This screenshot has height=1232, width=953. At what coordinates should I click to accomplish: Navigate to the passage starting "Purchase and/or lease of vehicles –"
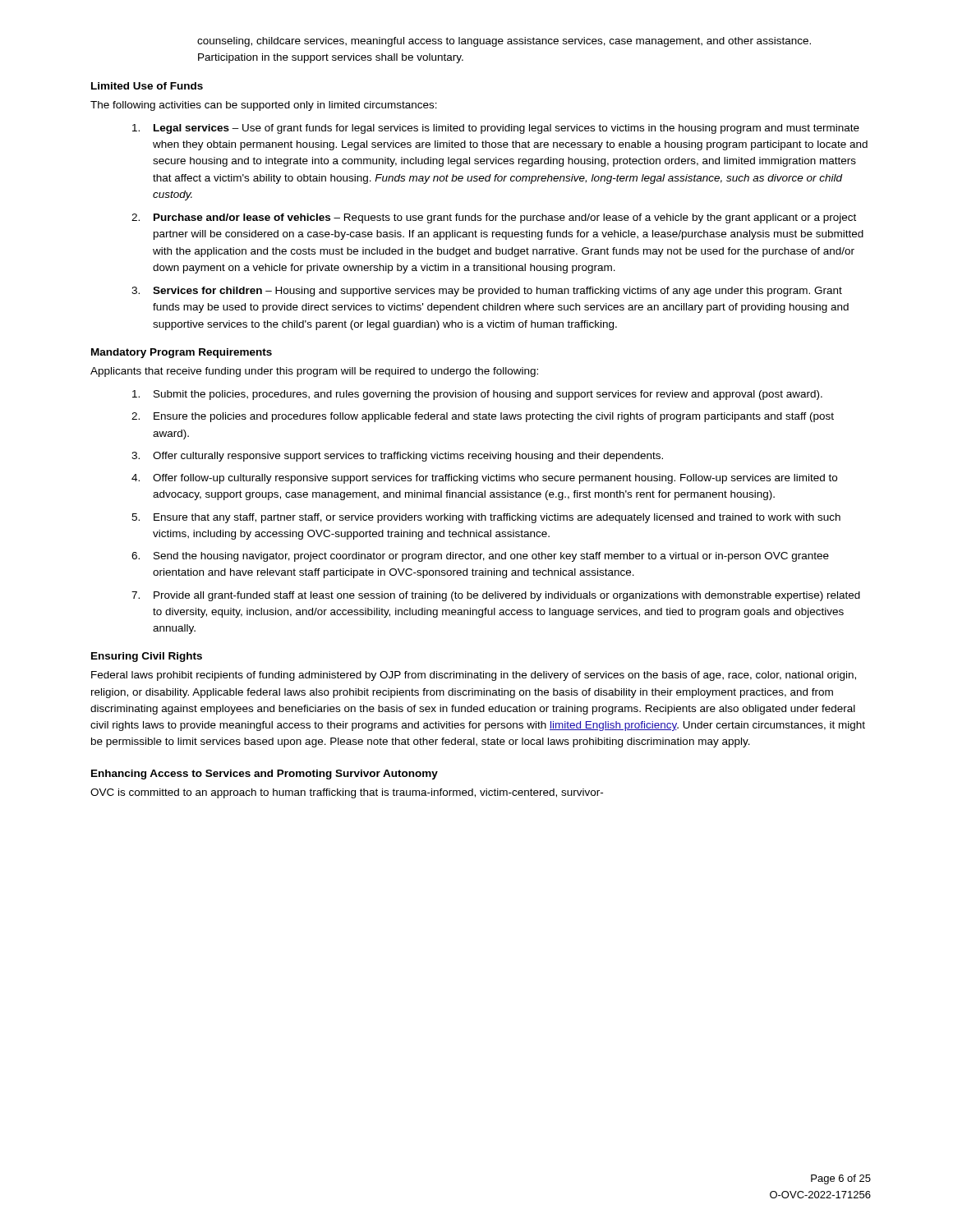click(x=512, y=243)
